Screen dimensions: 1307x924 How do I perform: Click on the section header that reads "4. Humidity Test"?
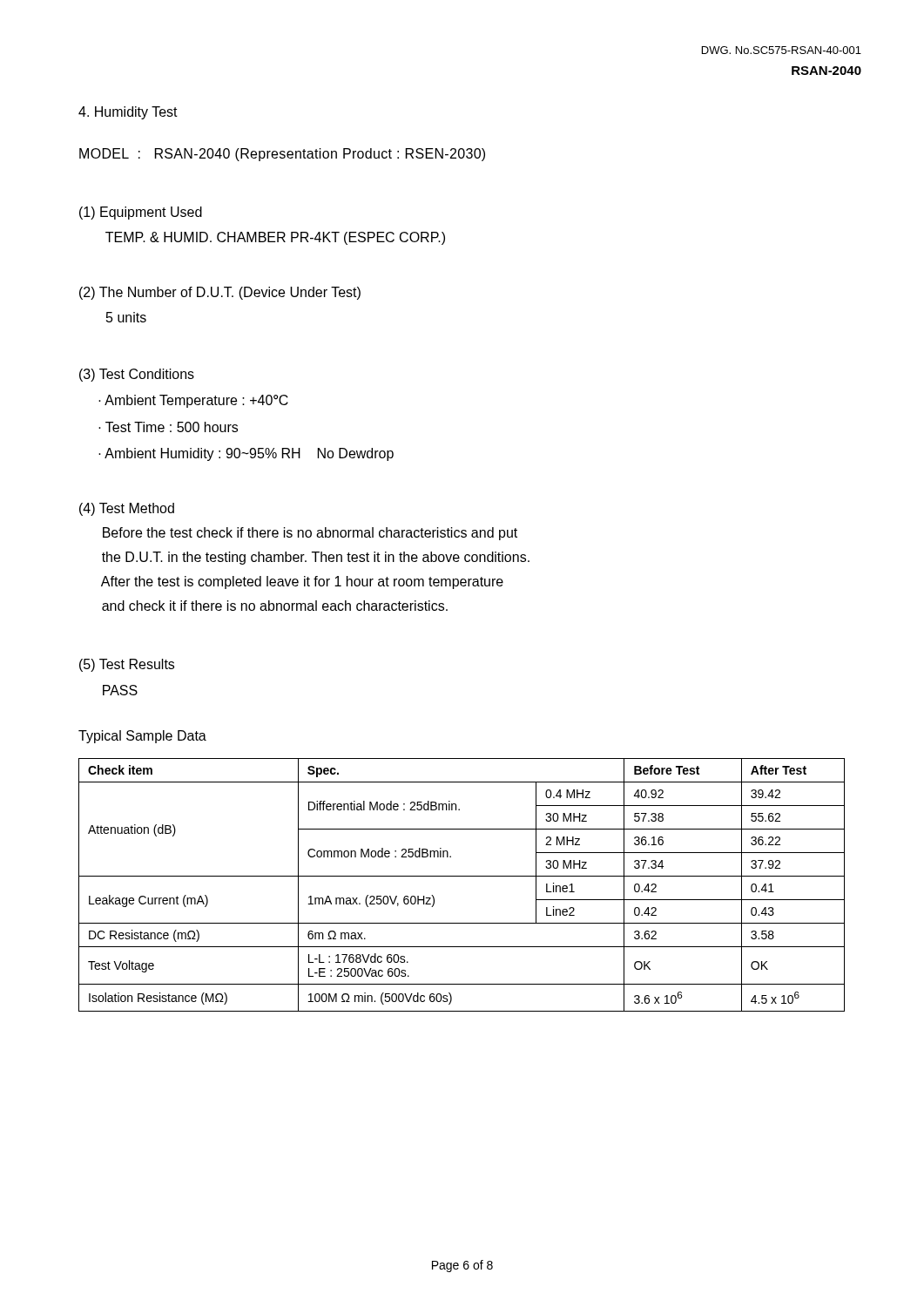128,112
